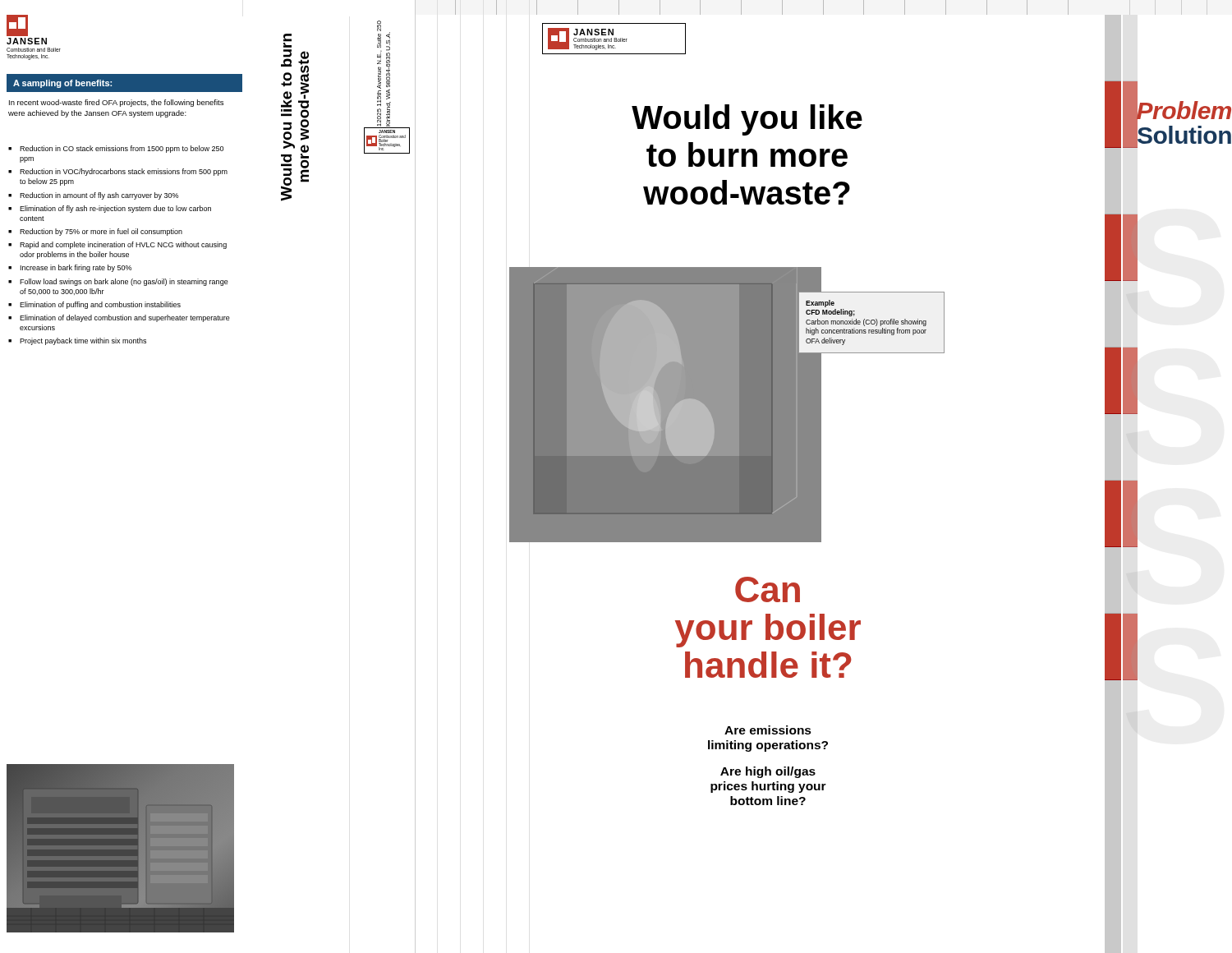Find the block on this page that starts "Elimination of delayed combustion and"

(125, 323)
